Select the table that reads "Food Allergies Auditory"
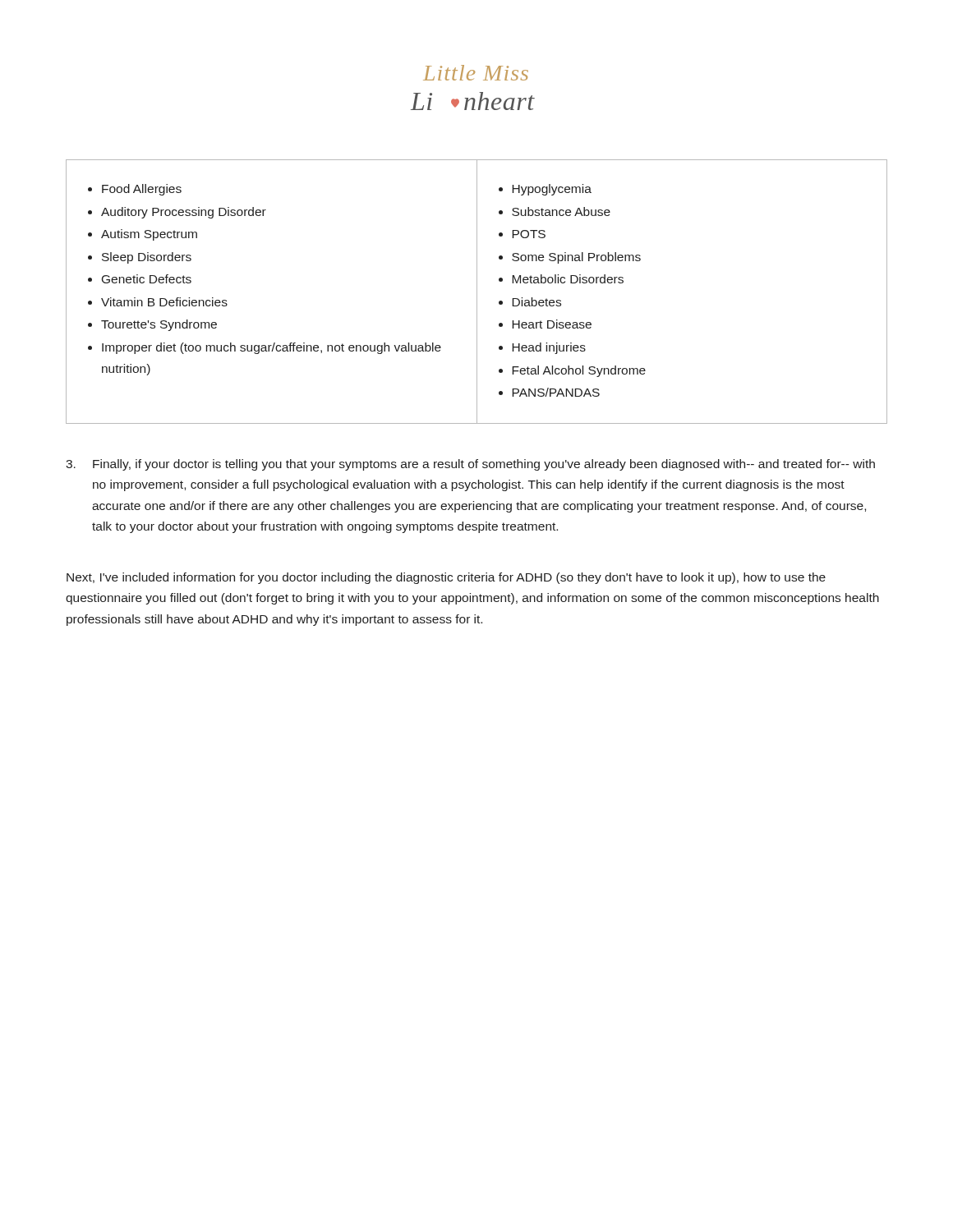Image resolution: width=953 pixels, height=1232 pixels. (476, 291)
